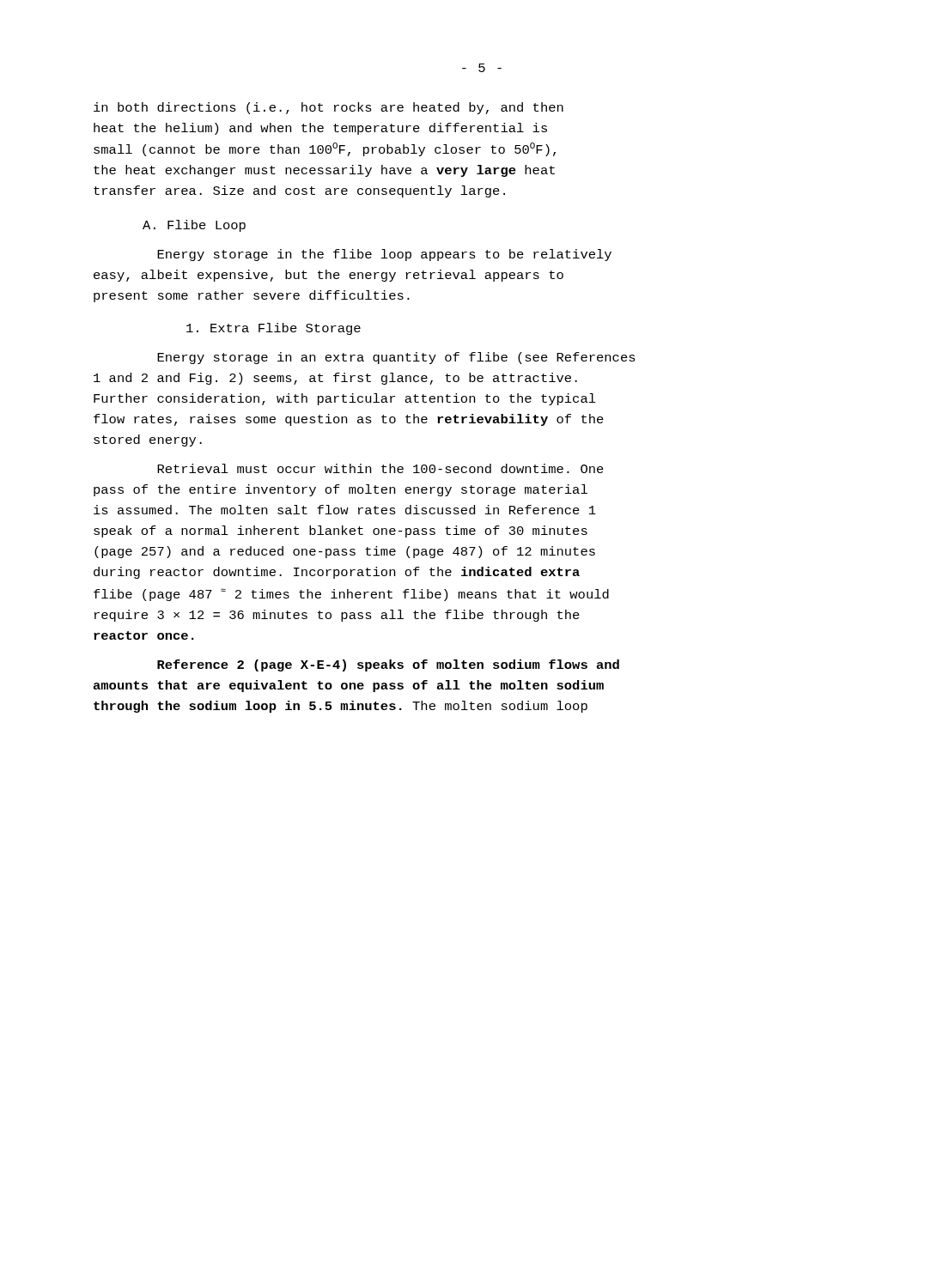Find the text block with the text "Energy storage in the flibe loop appears to"

click(482, 276)
